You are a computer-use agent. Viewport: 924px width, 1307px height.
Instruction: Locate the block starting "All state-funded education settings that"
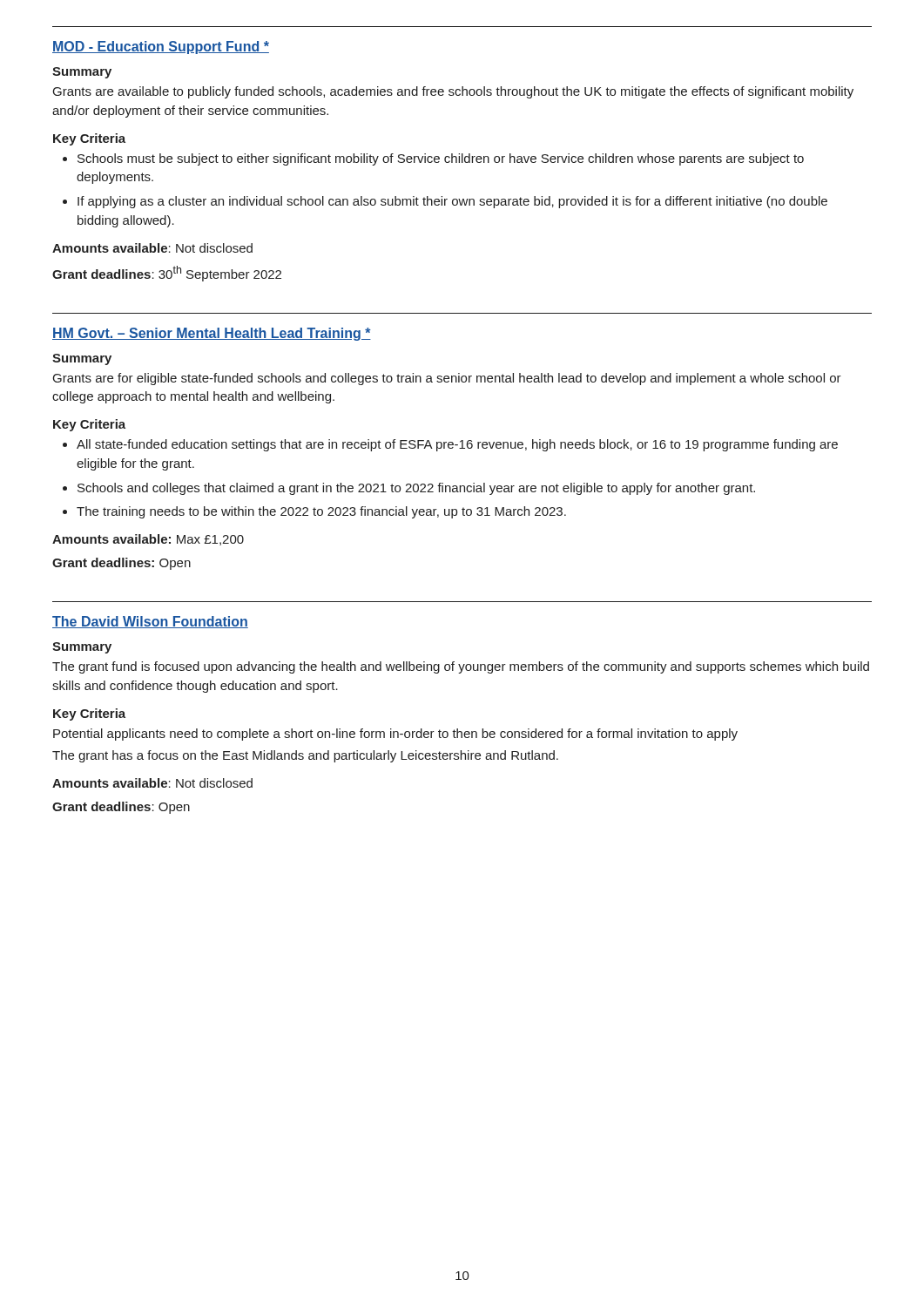[458, 453]
